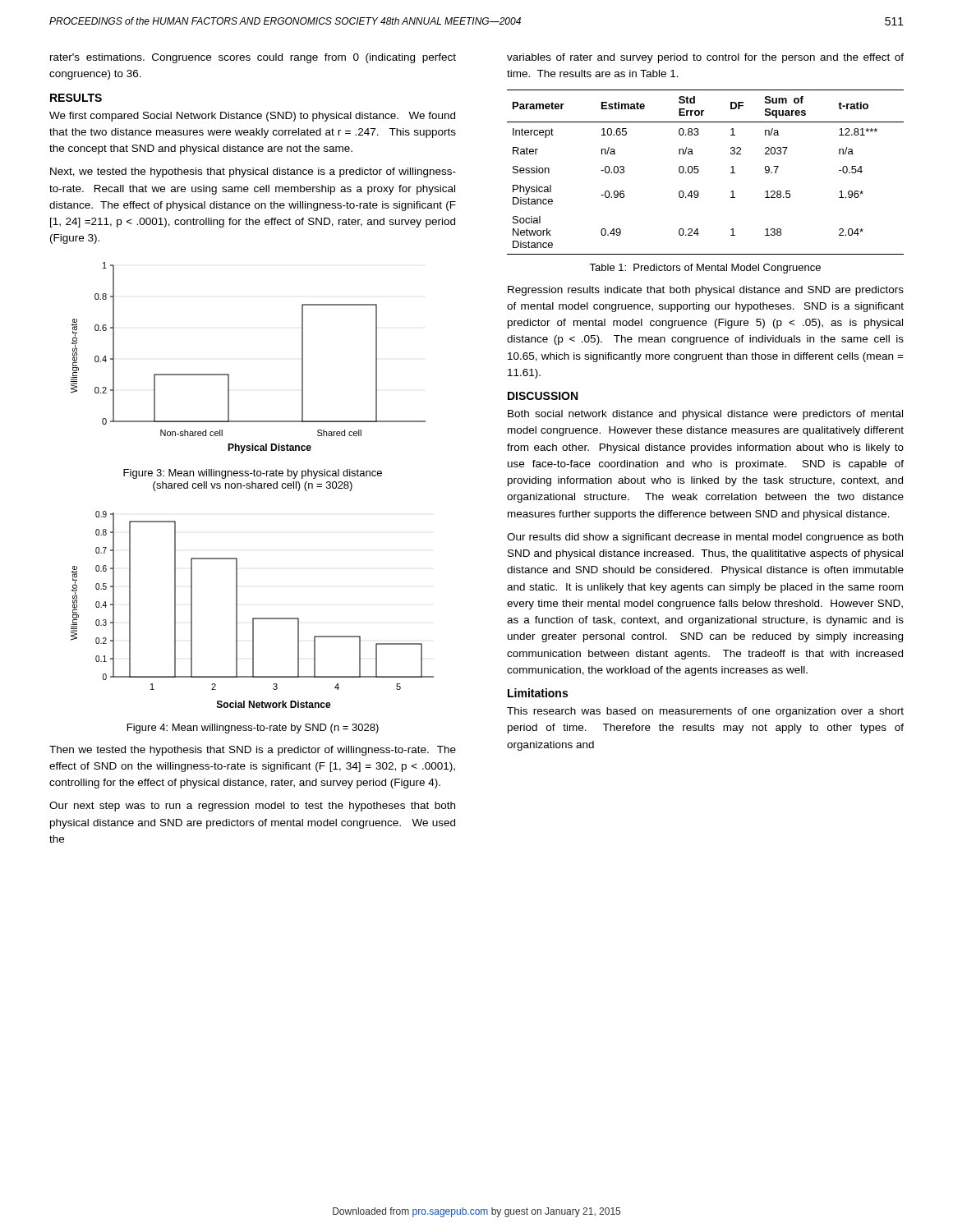The height and width of the screenshot is (1232, 953).
Task: Click the caption that begins "Table 1: Predictors of Mental"
Action: (x=705, y=267)
